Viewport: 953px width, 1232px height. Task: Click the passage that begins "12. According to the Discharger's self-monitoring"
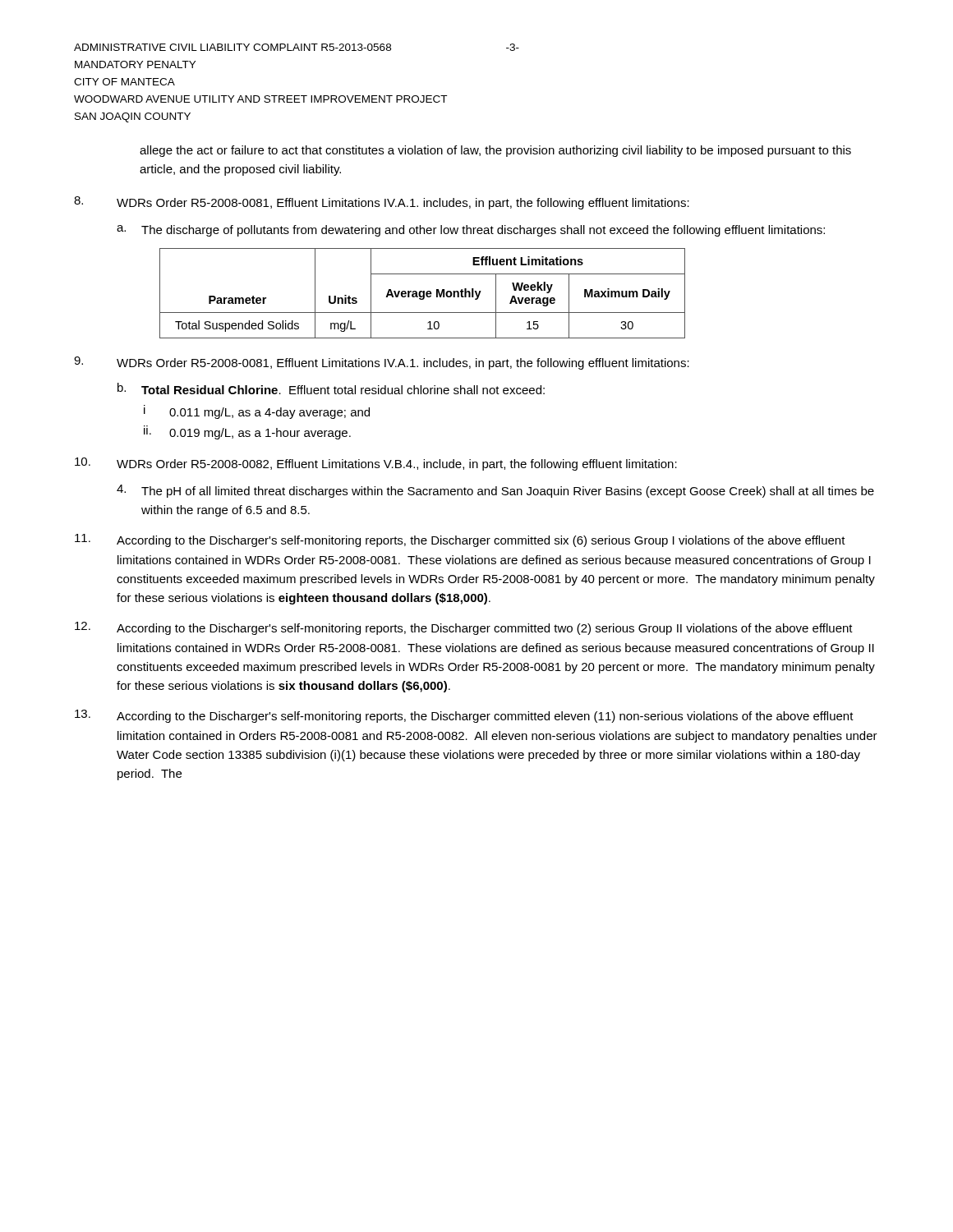pos(476,657)
